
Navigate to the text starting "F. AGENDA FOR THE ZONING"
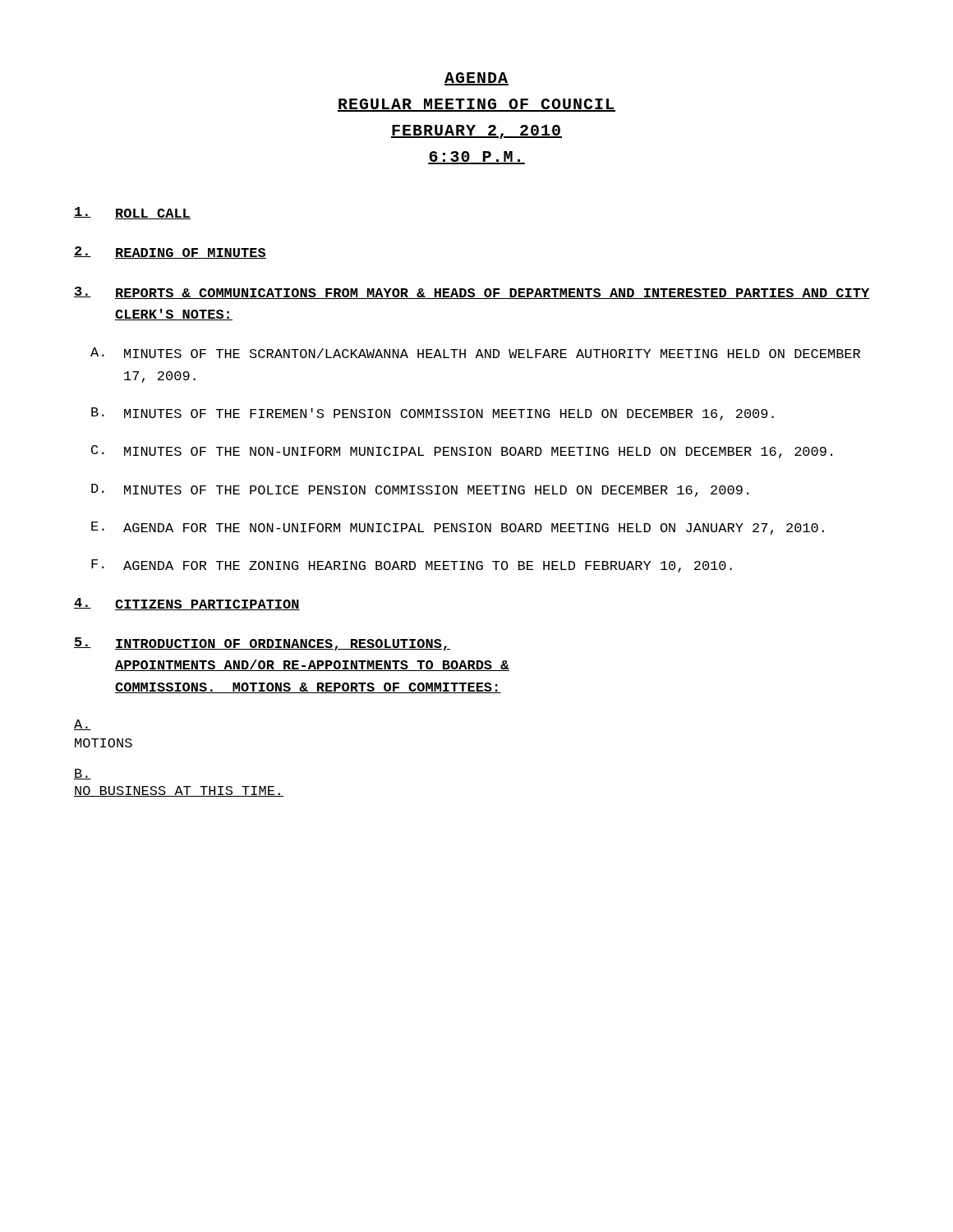click(x=485, y=567)
